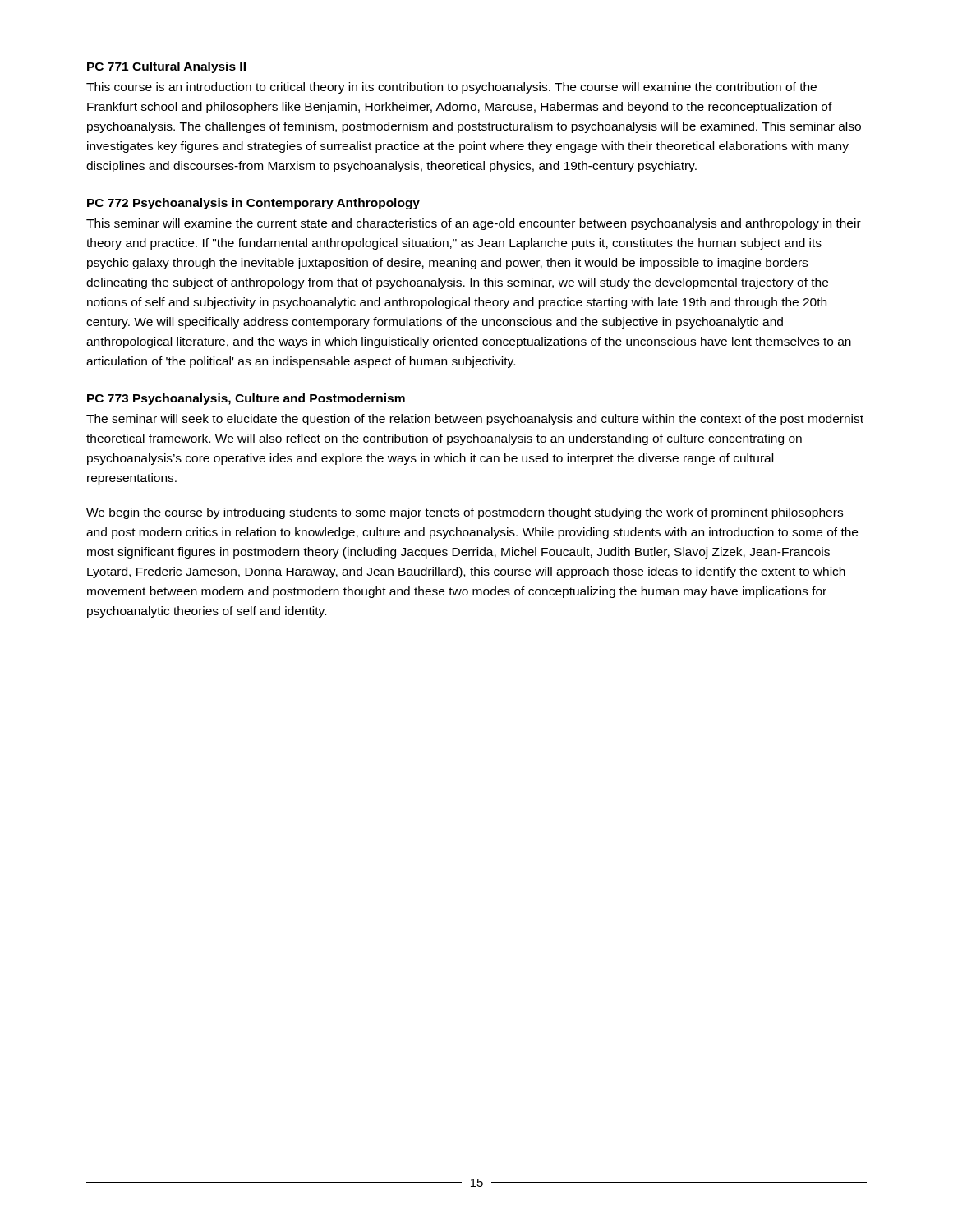This screenshot has height=1232, width=953.
Task: Click on the section header with the text "PC 773 Psychoanalysis, Culture and Postmodernism"
Action: pos(246,398)
